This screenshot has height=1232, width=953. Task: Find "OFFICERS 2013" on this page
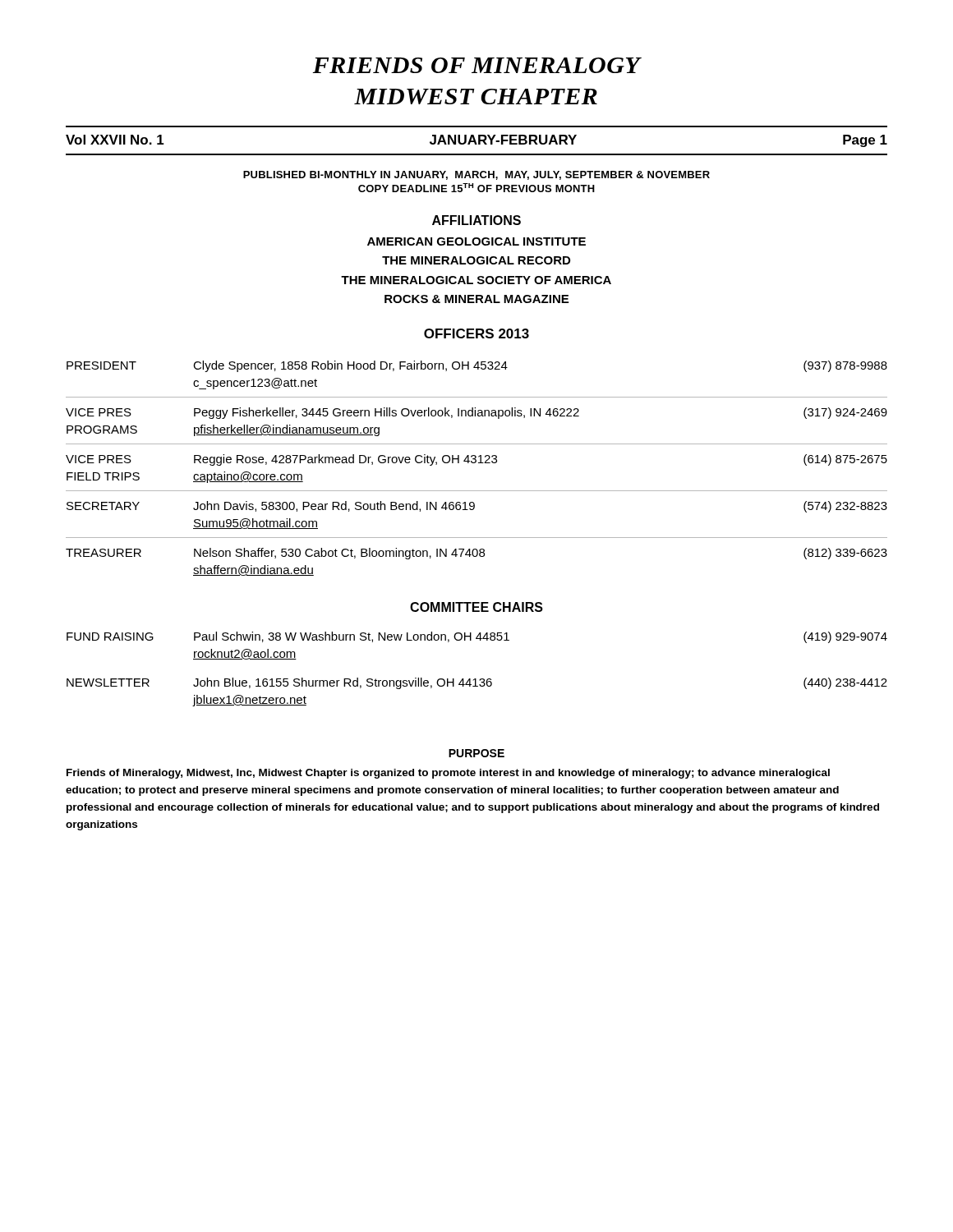tap(476, 334)
